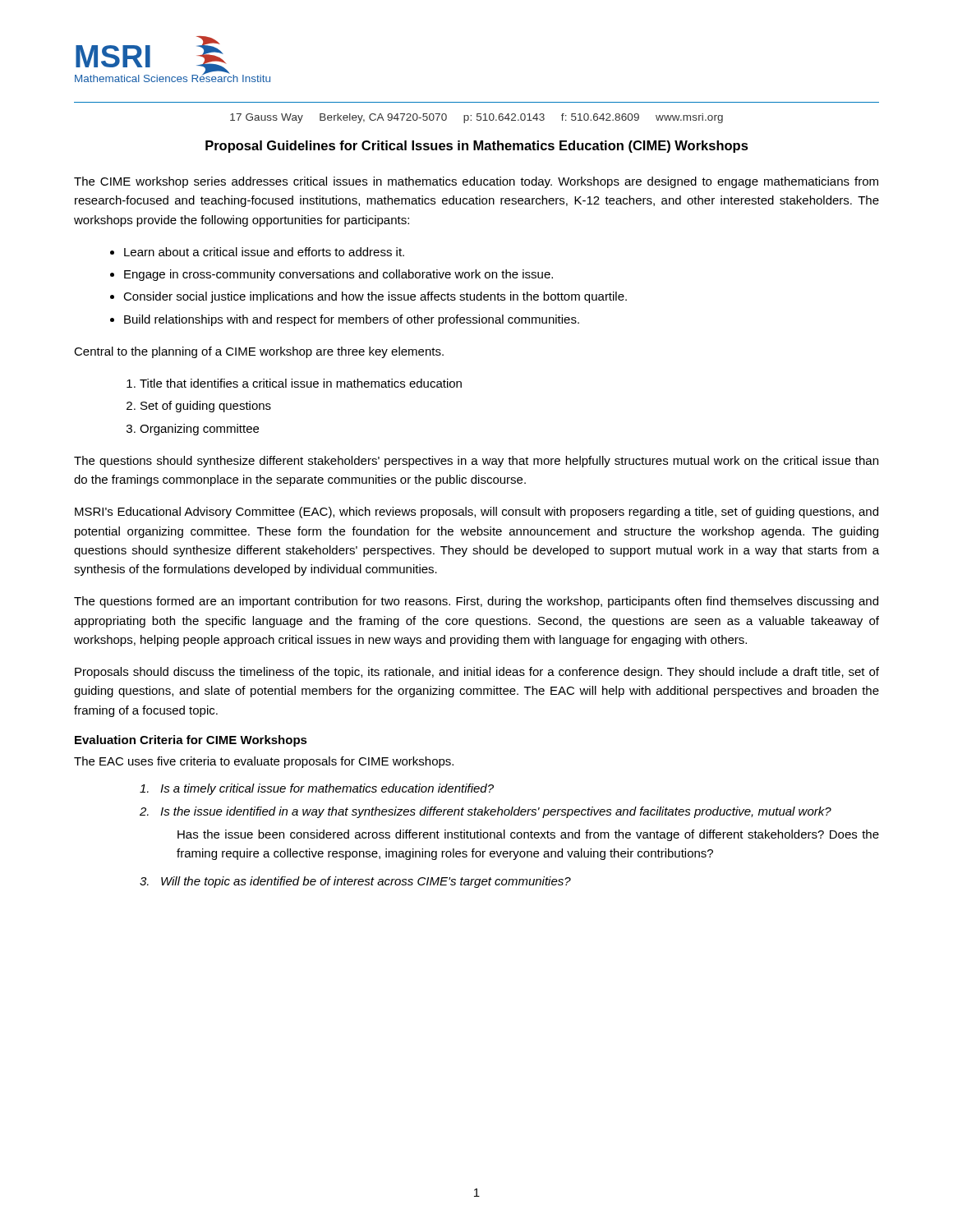This screenshot has width=953, height=1232.
Task: Find the text starting "Is a timely critical issue for mathematics education"
Action: coord(317,788)
